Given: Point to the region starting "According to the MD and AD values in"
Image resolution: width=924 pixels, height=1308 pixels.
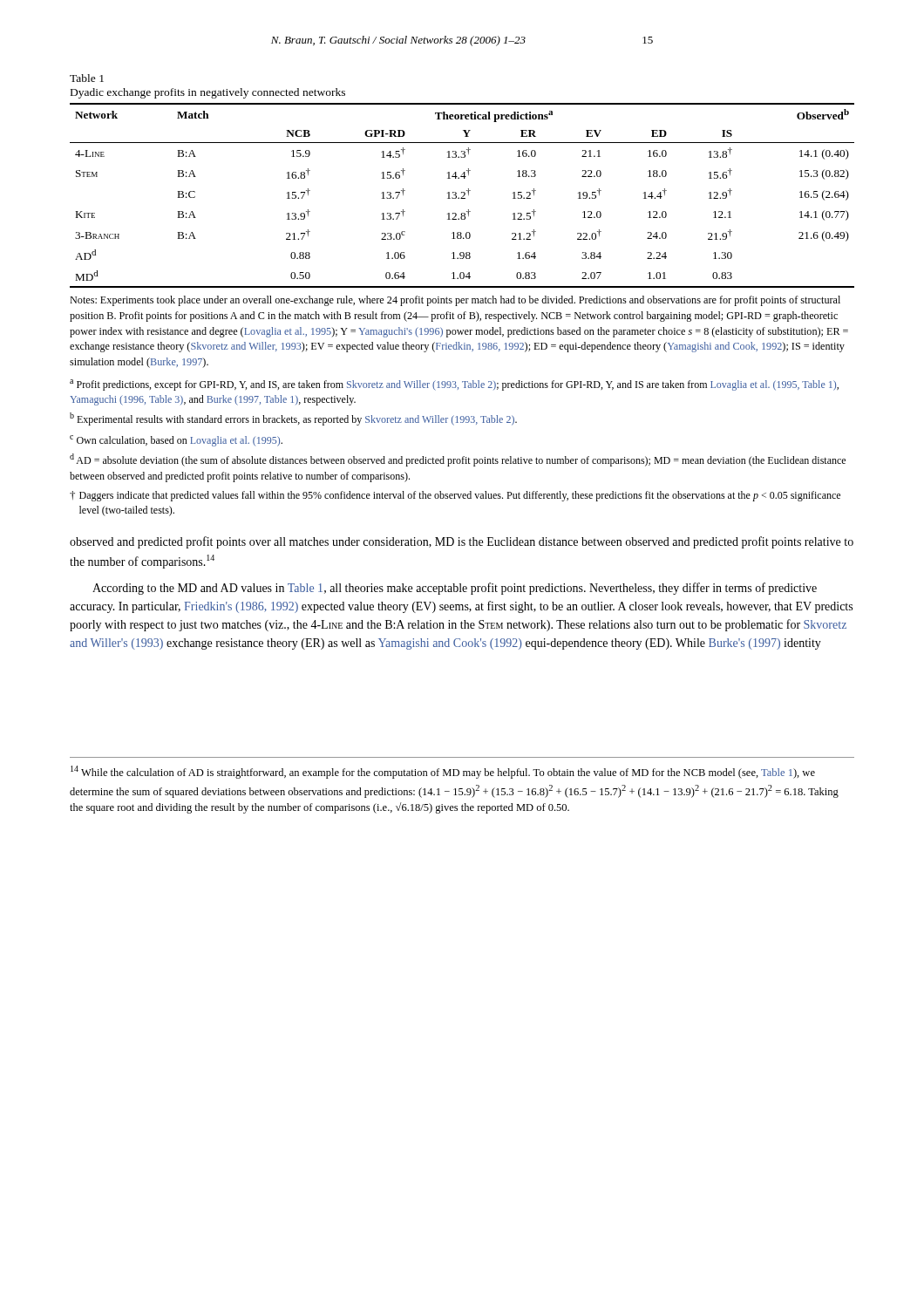Looking at the screenshot, I should 461,616.
